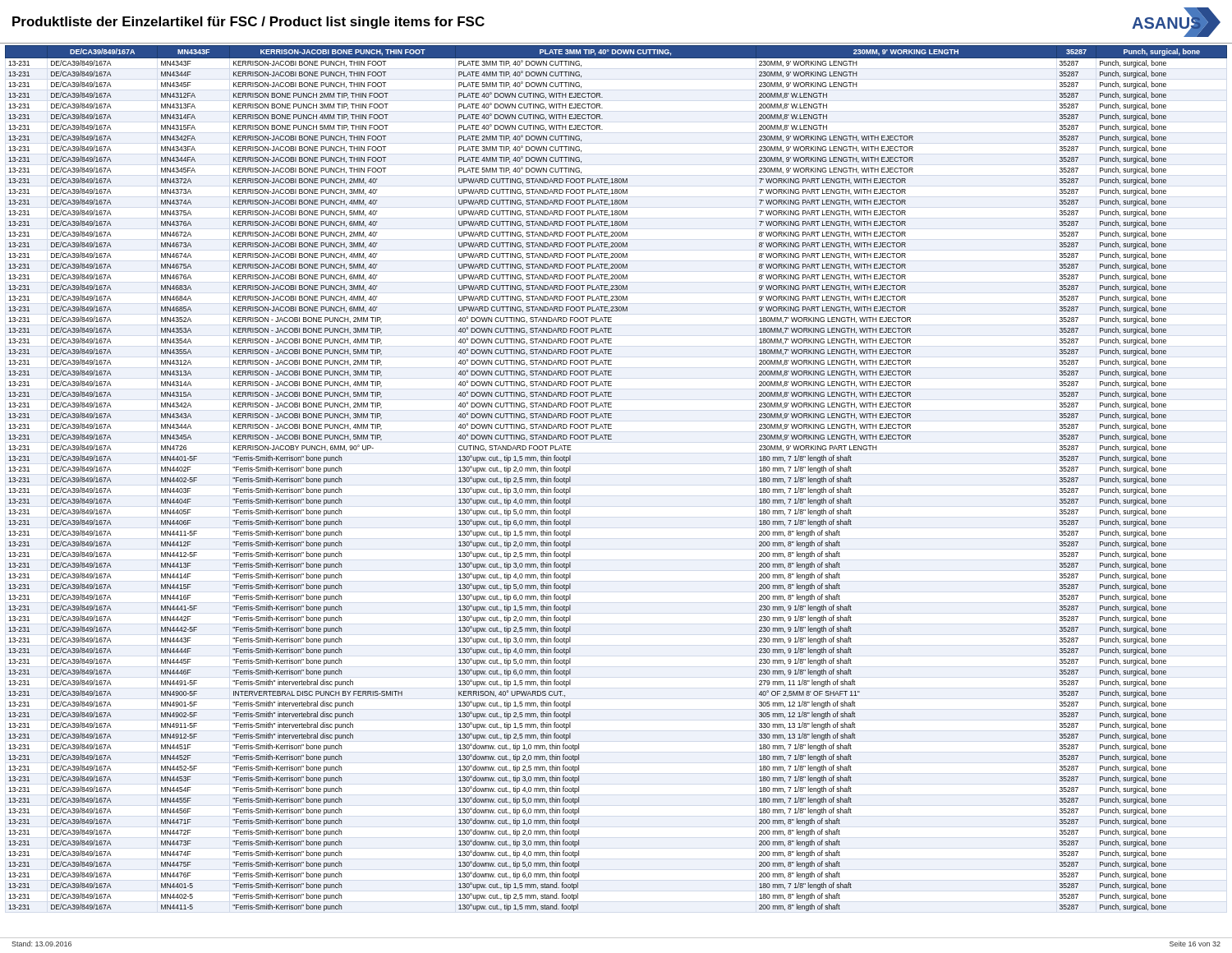Find the table that mentions ""Ferris-Smith" intervertebral disc punch"
1232x953 pixels.
tap(616, 479)
